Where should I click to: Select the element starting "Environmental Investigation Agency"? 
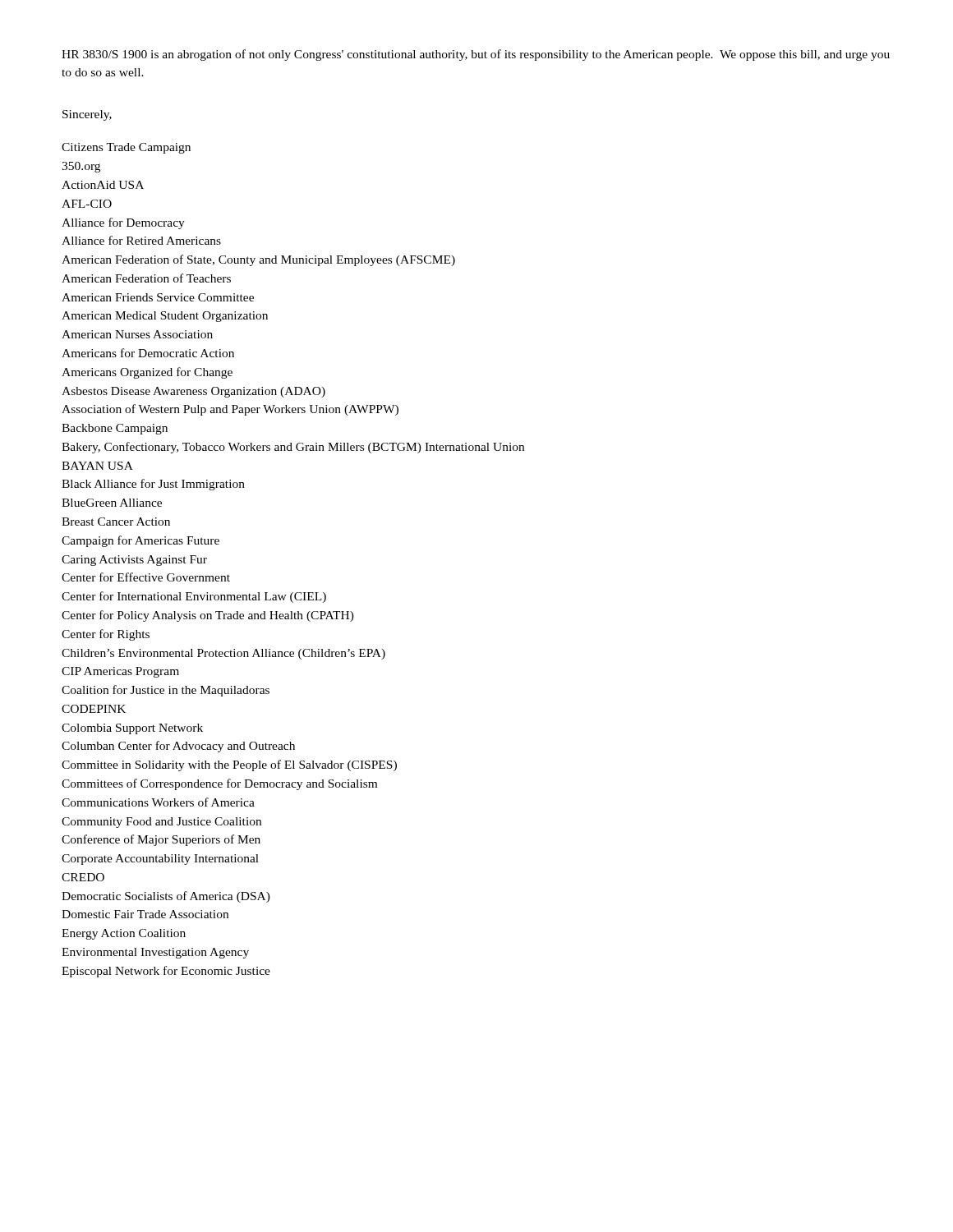(155, 952)
